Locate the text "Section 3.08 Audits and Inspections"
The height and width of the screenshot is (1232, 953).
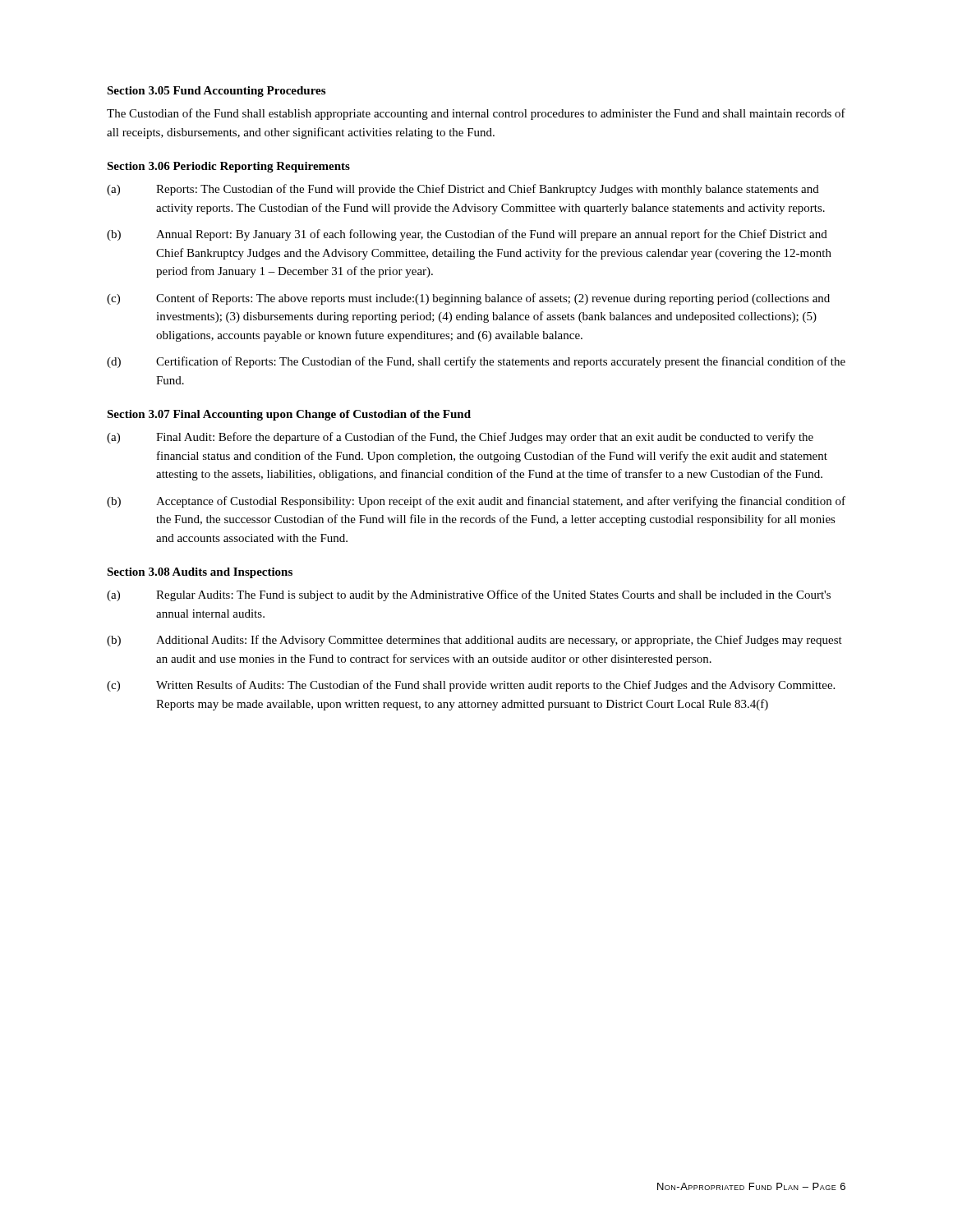(x=200, y=572)
